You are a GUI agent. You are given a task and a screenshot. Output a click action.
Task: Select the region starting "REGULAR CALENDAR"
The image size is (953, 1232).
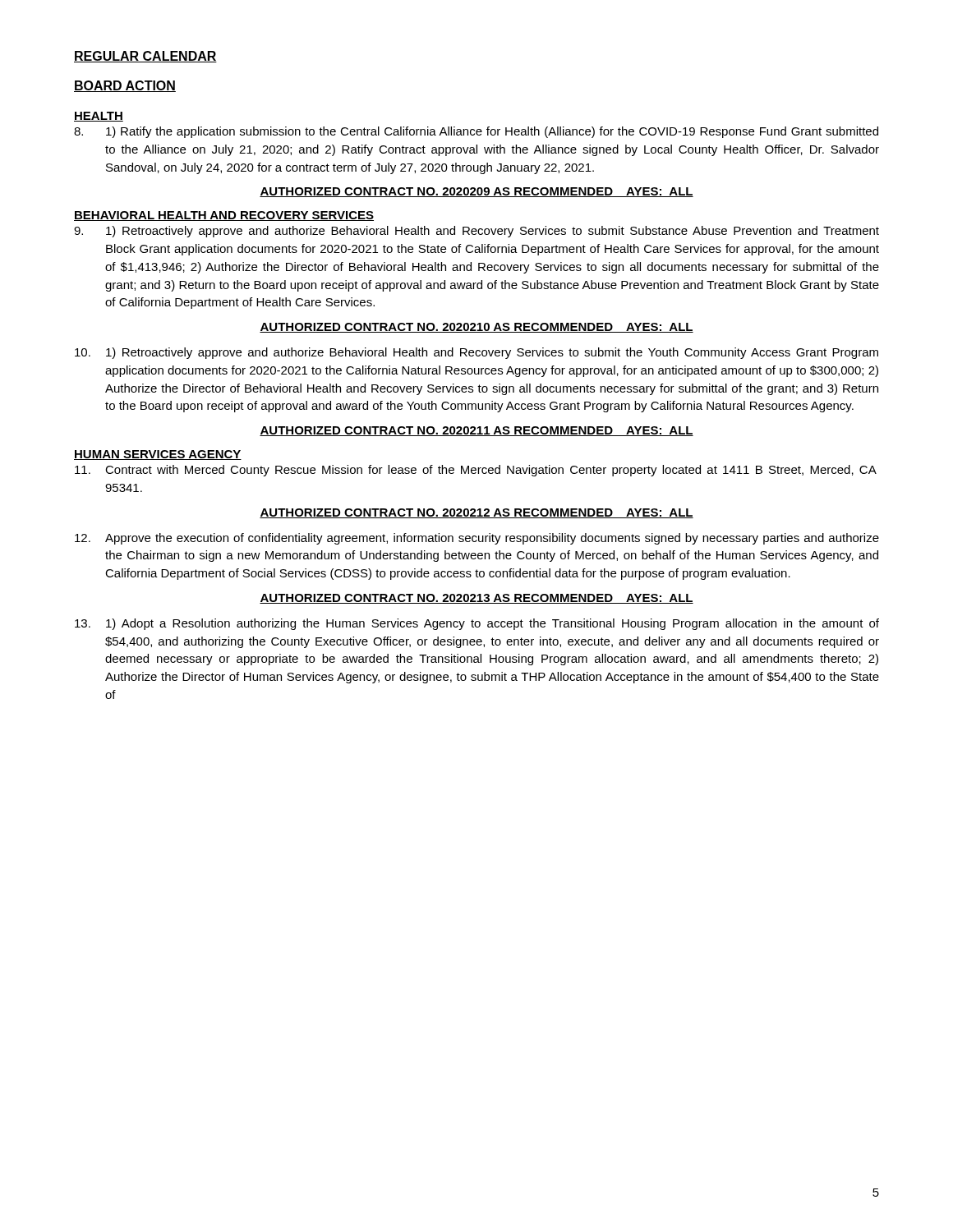pyautogui.click(x=145, y=56)
